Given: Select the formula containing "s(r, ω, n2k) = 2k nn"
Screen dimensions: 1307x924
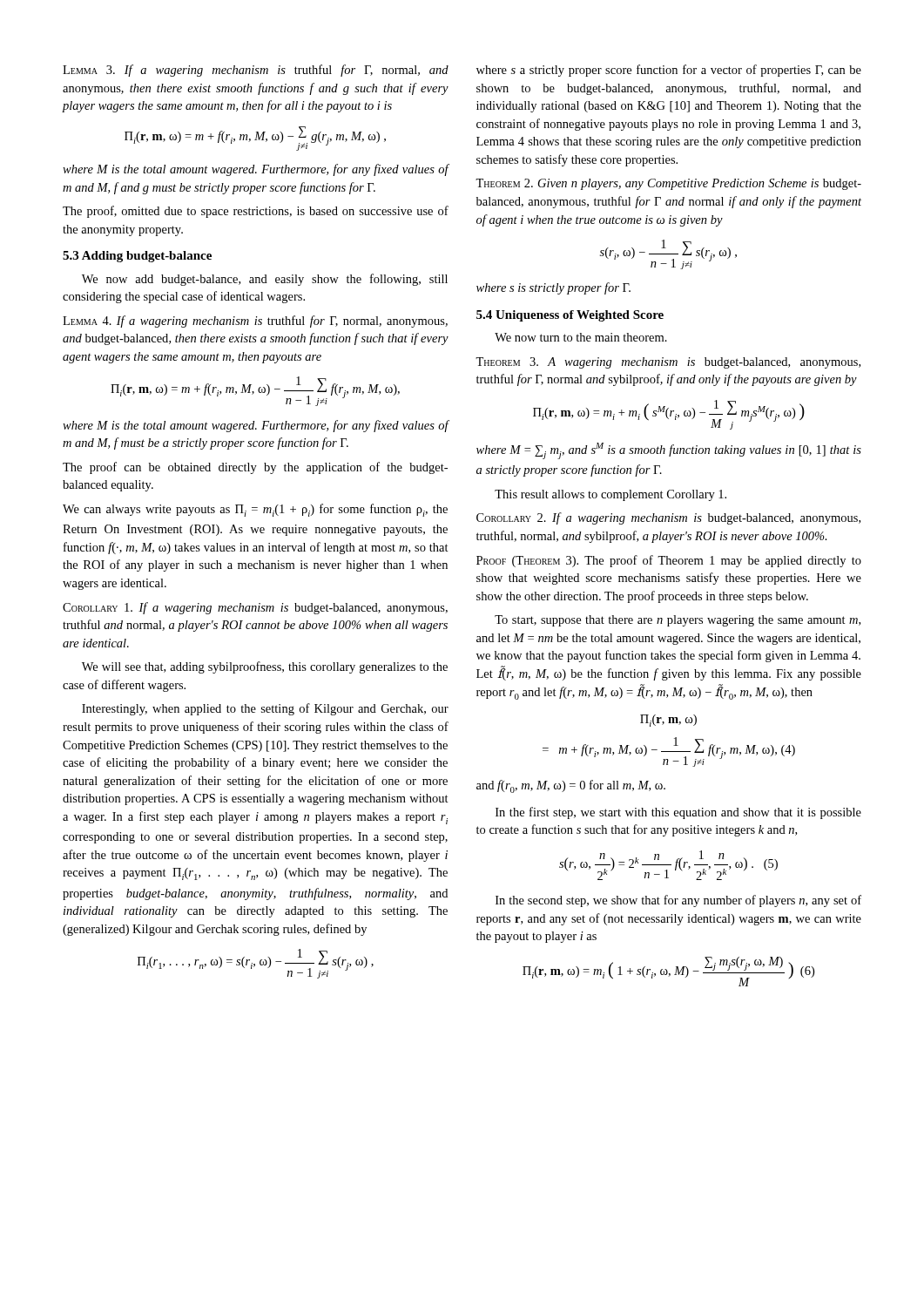Looking at the screenshot, I should tap(669, 865).
